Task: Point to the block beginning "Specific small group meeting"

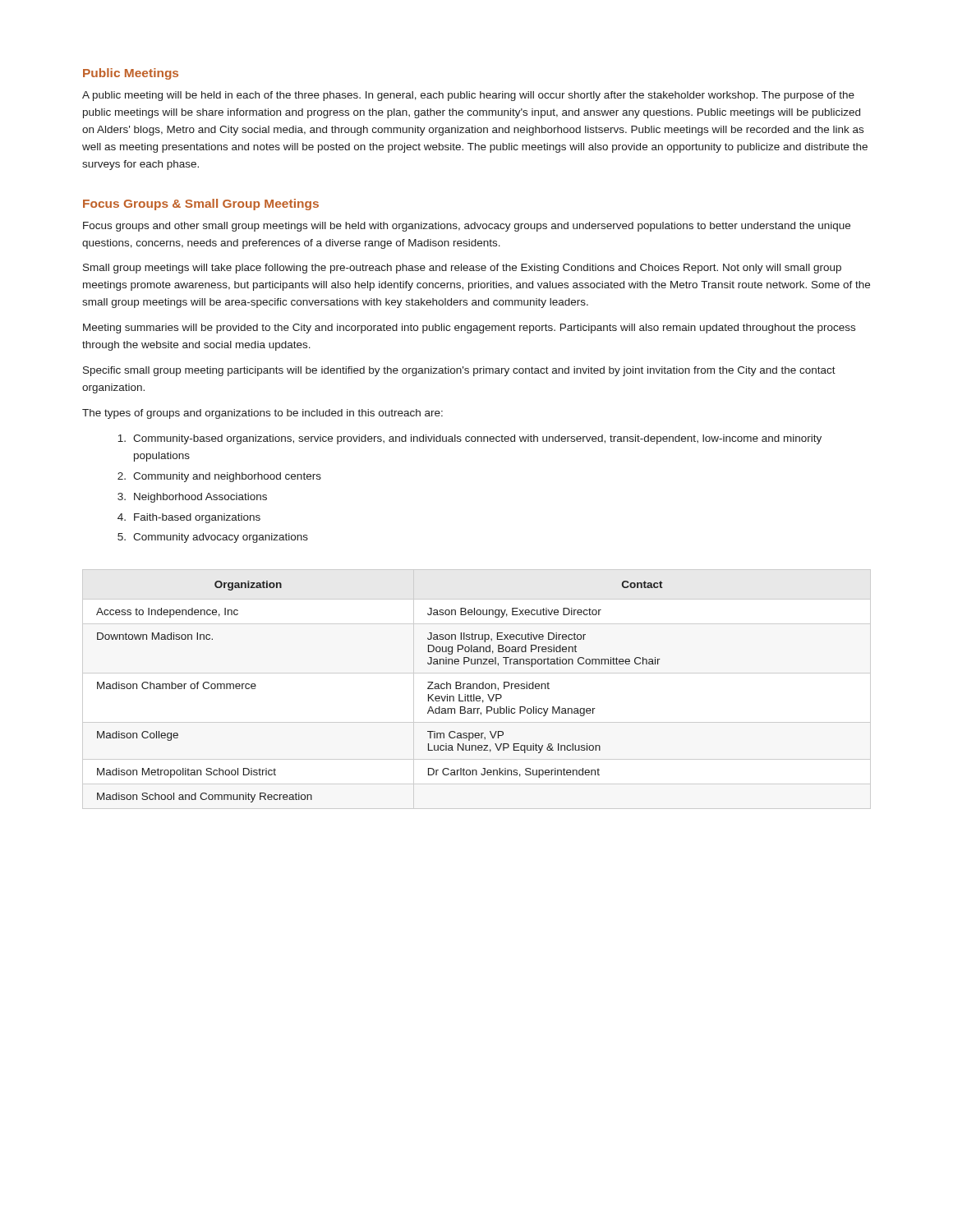Action: click(459, 379)
